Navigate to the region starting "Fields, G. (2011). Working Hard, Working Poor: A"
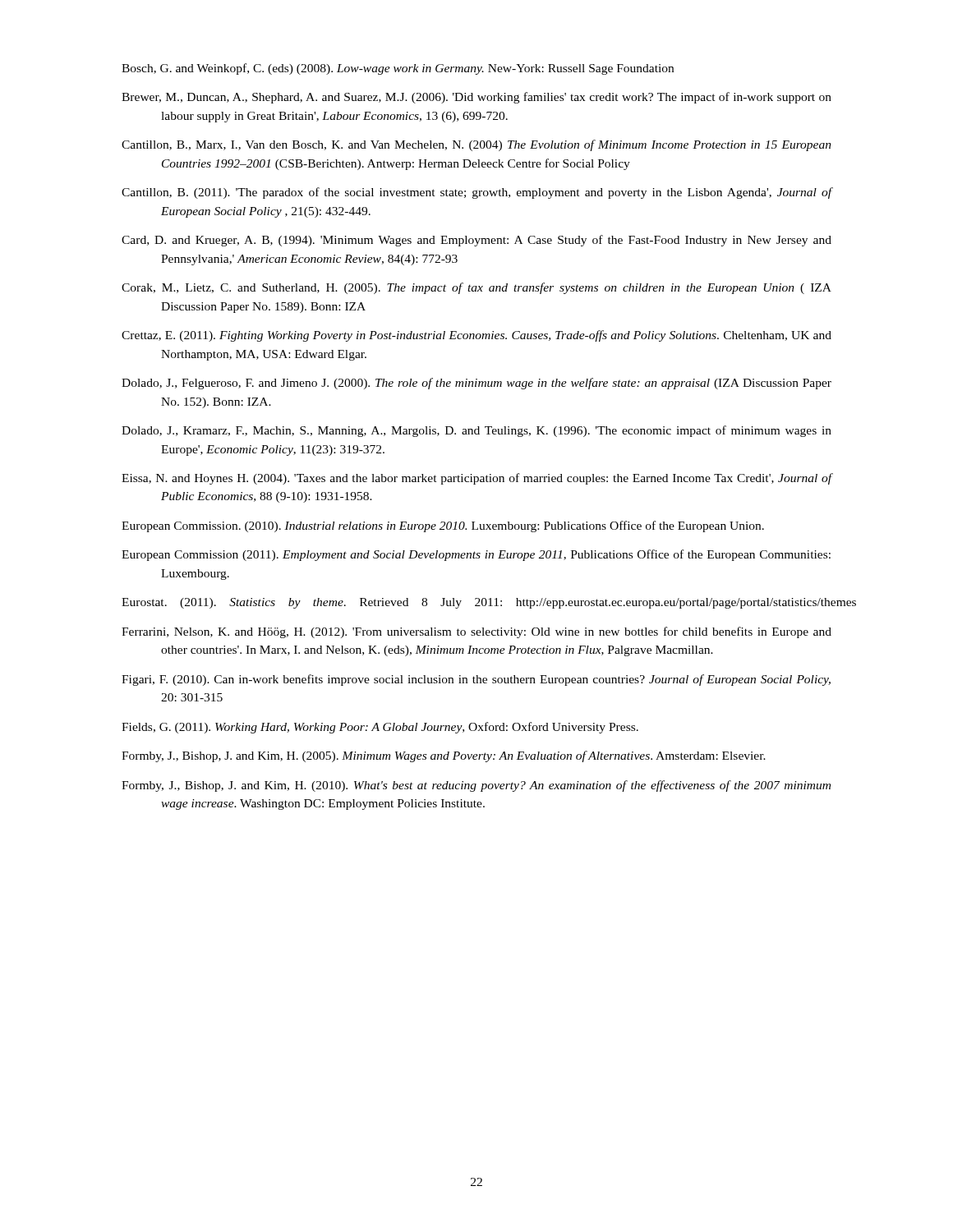The height and width of the screenshot is (1232, 953). 380,726
